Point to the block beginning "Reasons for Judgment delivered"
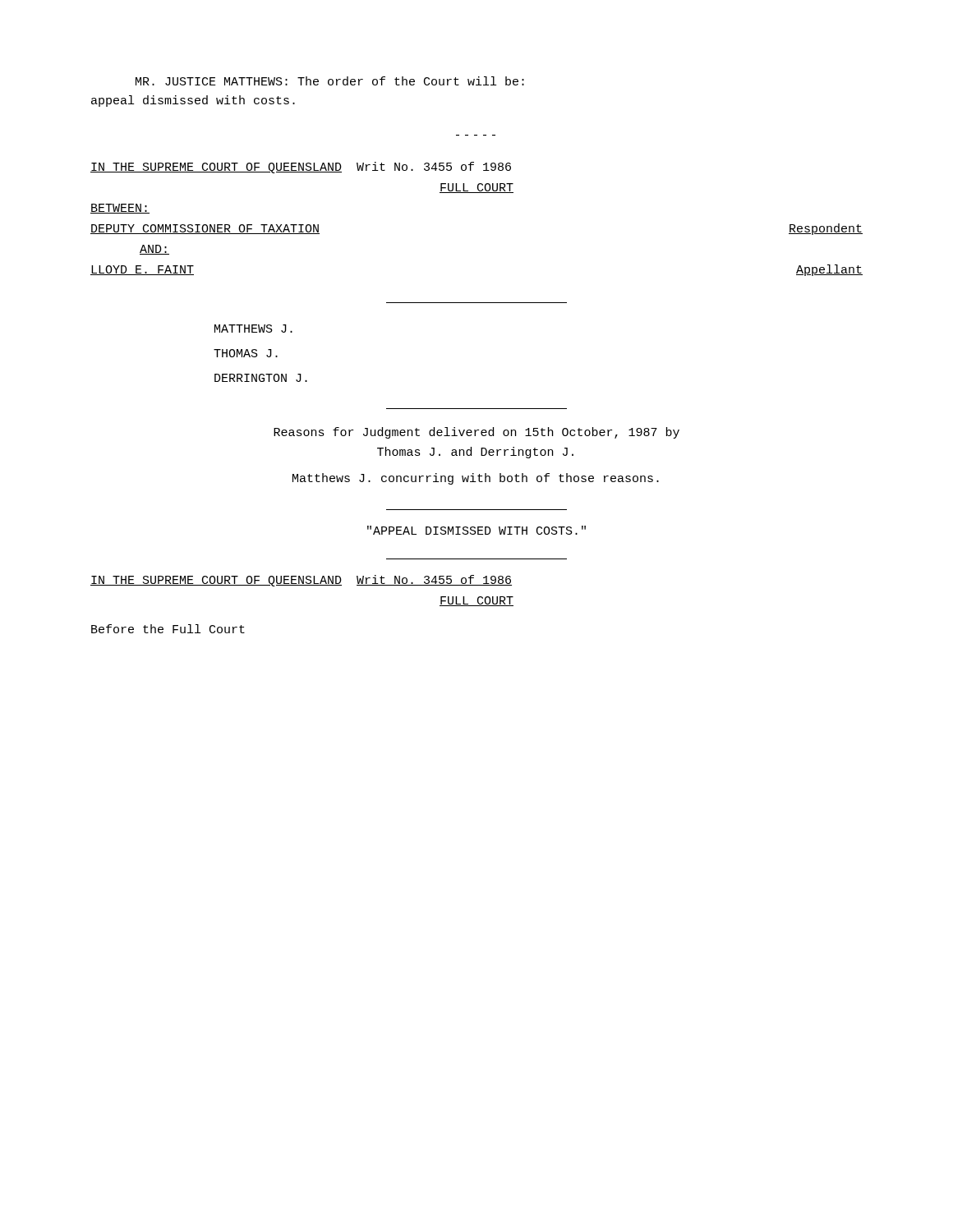This screenshot has width=953, height=1232. click(x=476, y=443)
